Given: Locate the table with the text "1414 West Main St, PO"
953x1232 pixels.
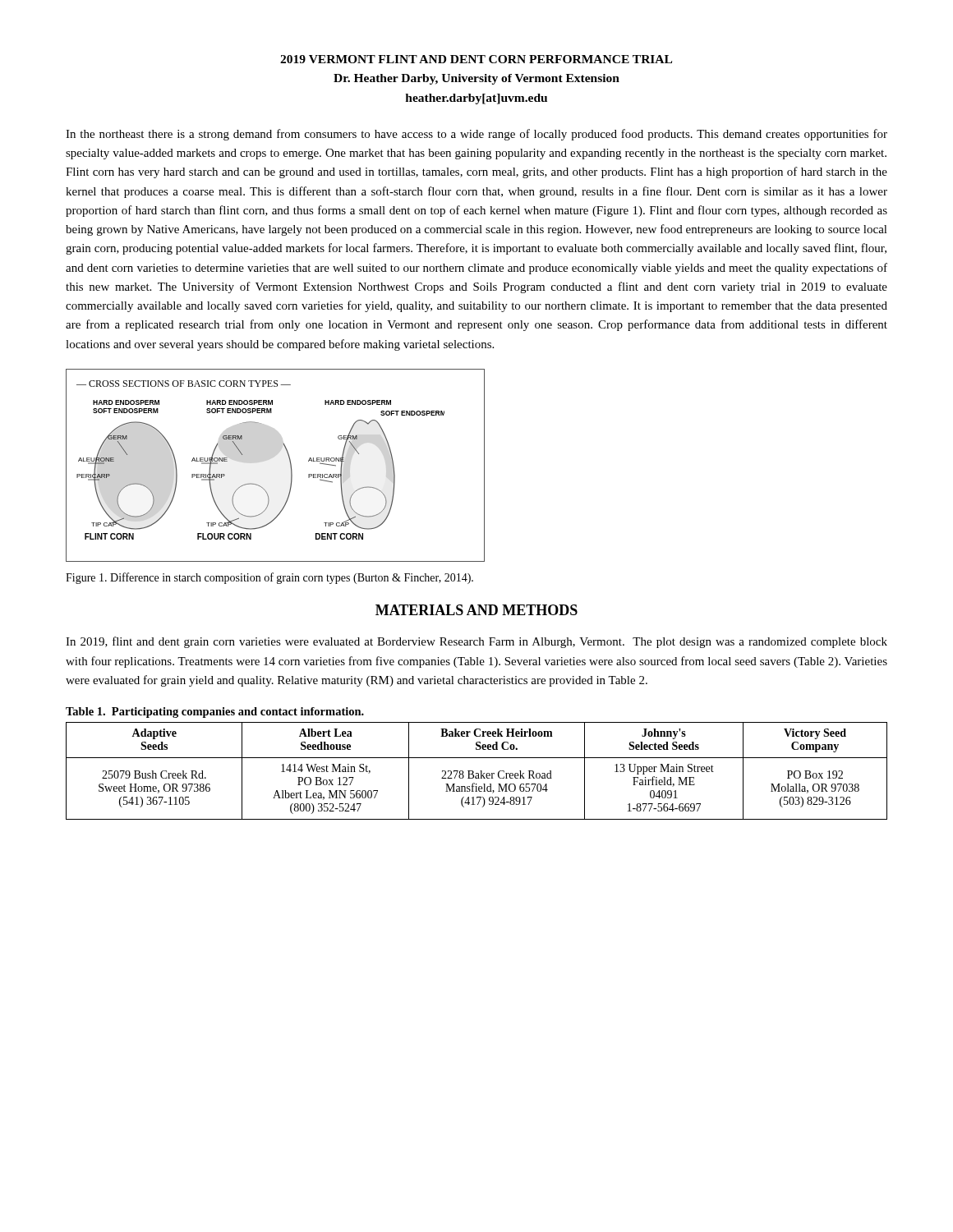Looking at the screenshot, I should pos(476,771).
